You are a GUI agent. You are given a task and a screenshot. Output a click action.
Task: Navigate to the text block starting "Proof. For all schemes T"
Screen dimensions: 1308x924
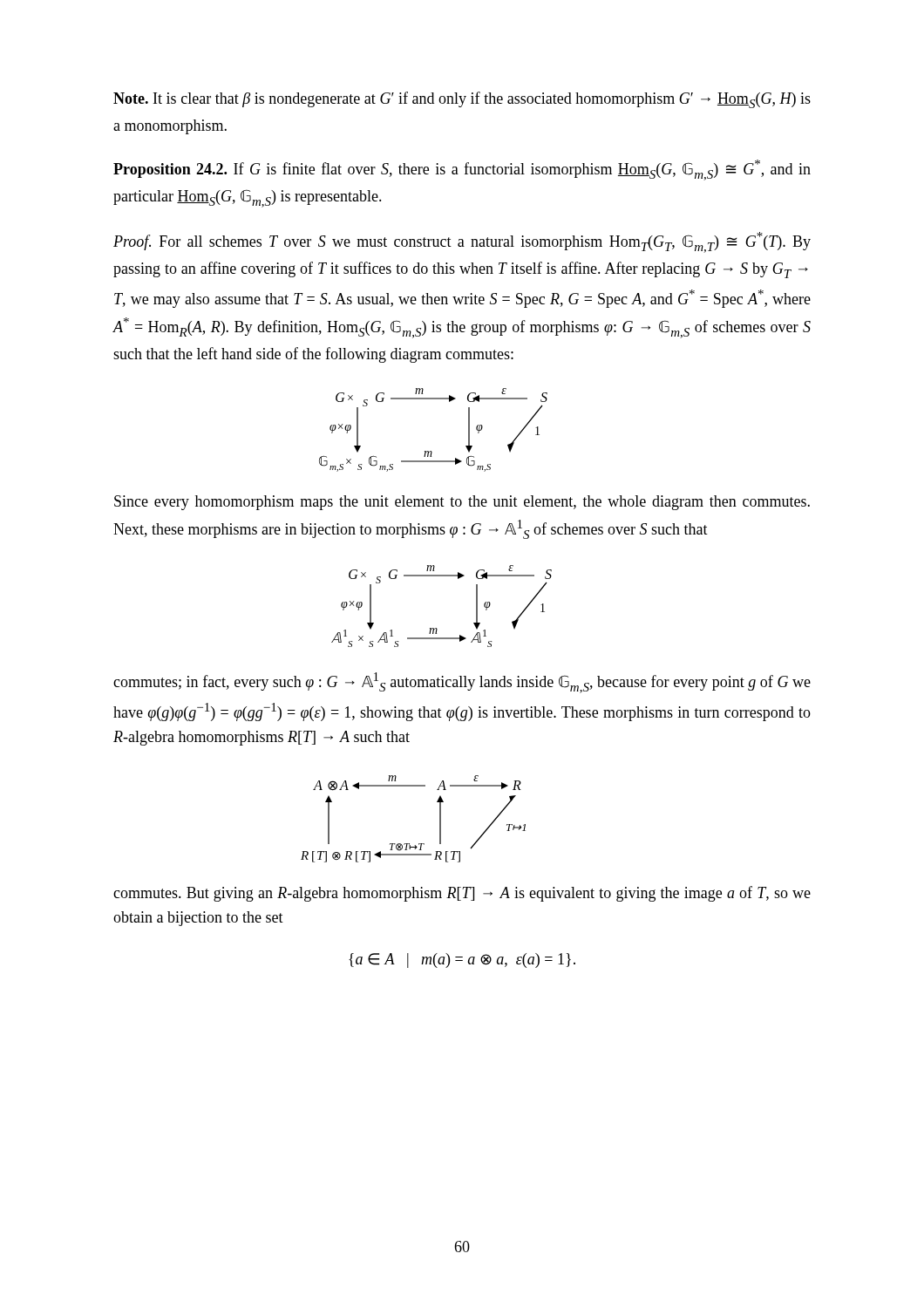tap(462, 297)
